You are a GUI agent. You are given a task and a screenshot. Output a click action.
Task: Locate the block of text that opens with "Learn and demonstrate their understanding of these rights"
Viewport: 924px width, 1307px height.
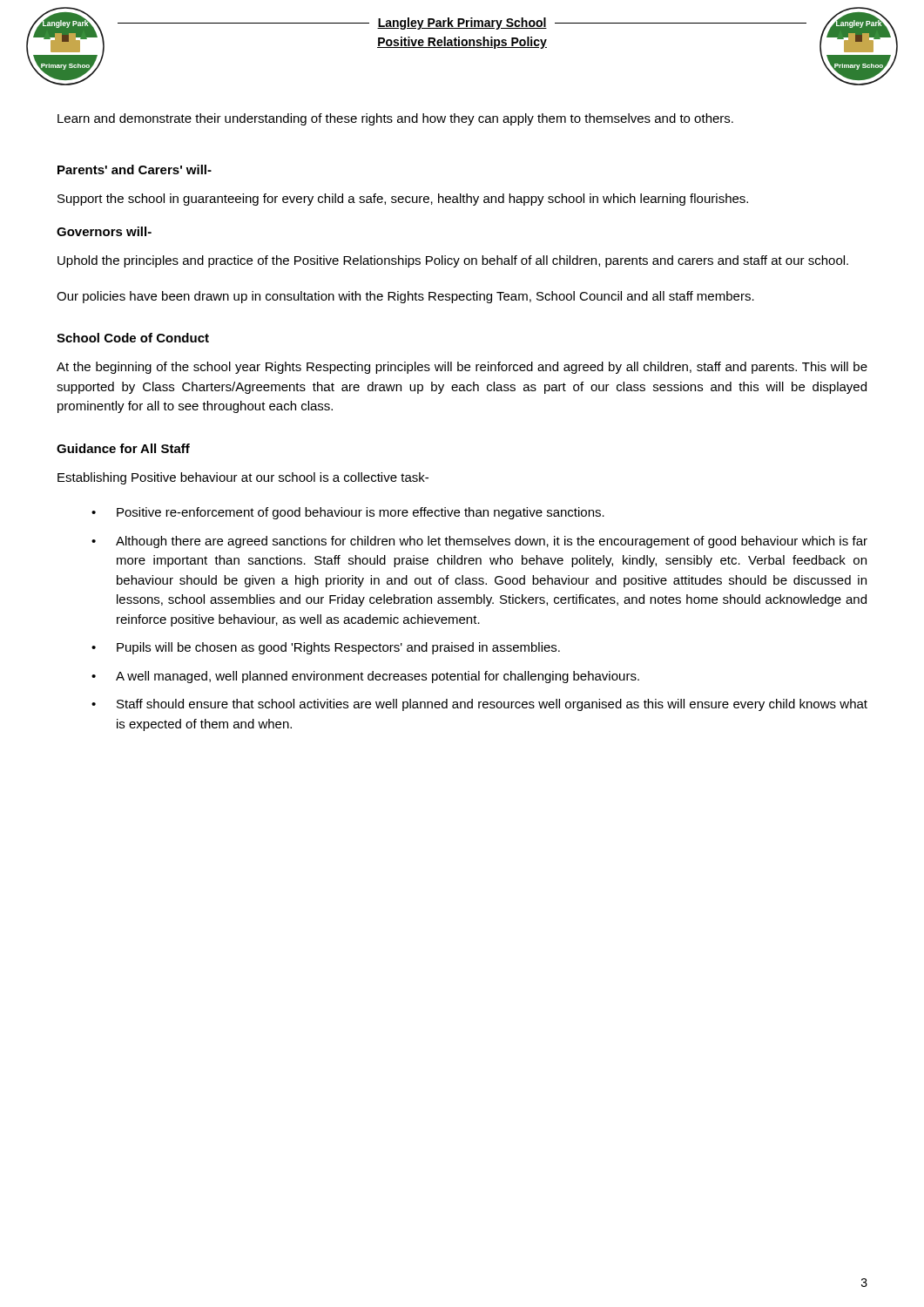tap(395, 118)
